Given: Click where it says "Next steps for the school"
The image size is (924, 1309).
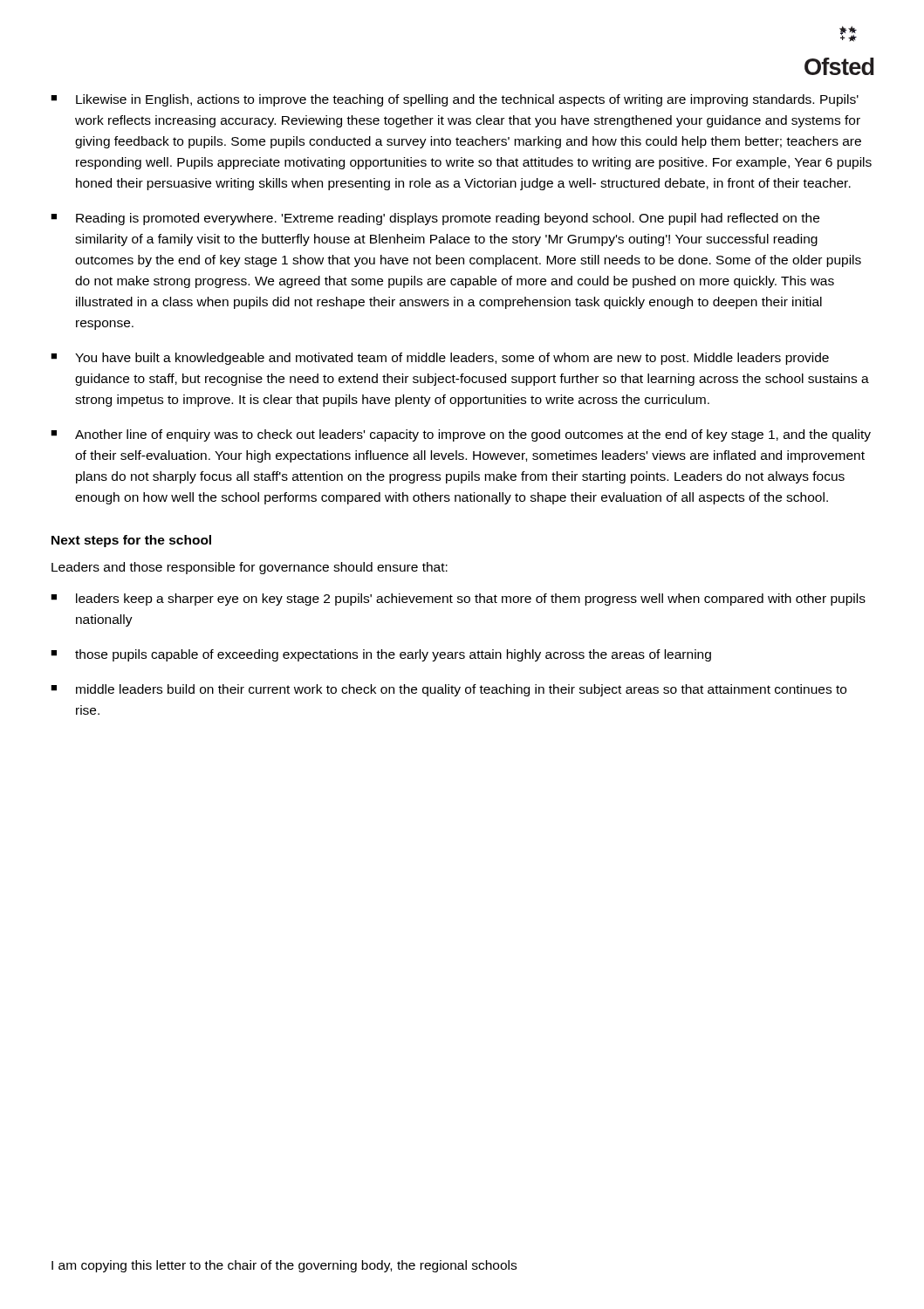Looking at the screenshot, I should (x=131, y=540).
